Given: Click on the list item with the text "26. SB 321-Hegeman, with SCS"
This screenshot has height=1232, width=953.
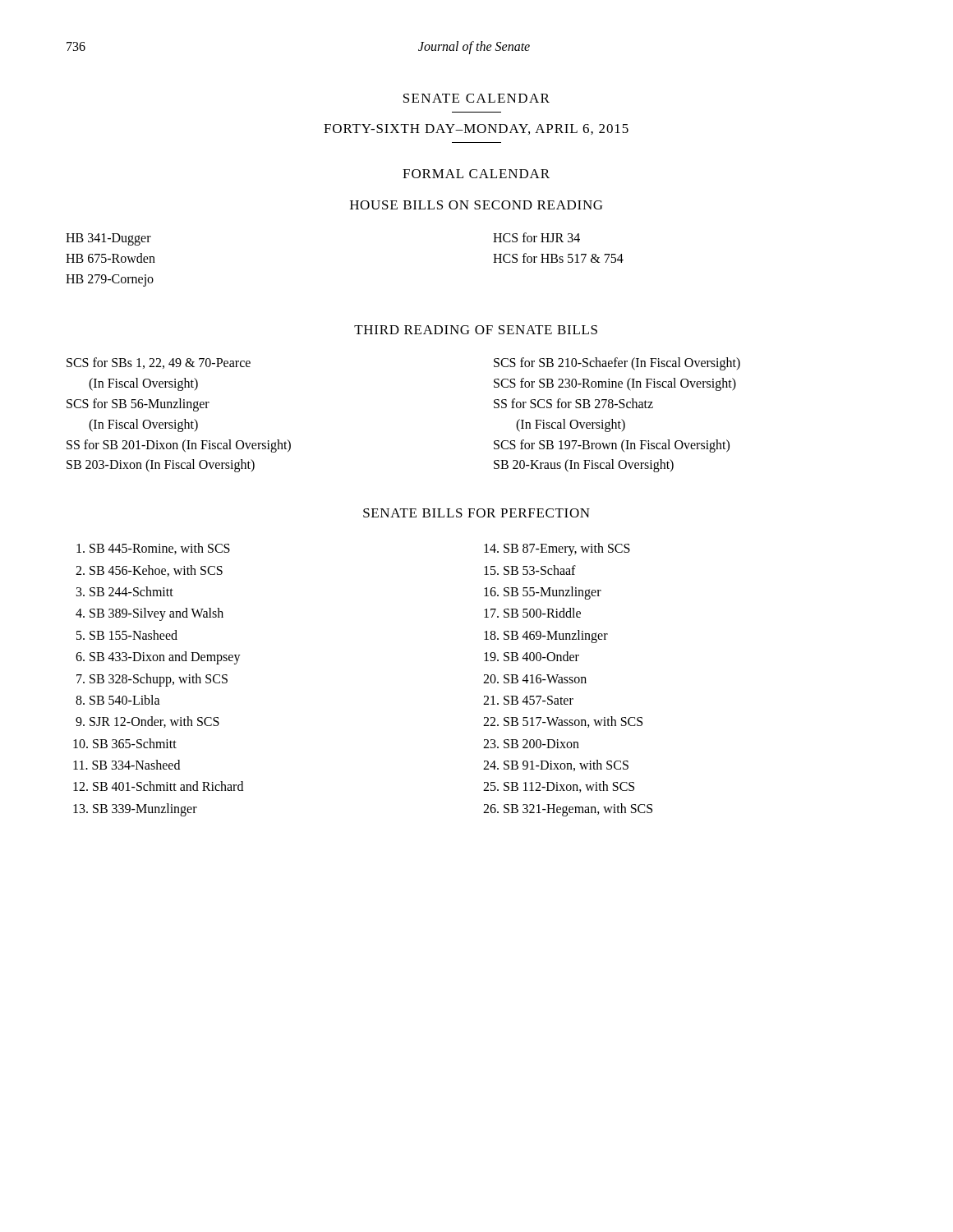Looking at the screenshot, I should (568, 808).
